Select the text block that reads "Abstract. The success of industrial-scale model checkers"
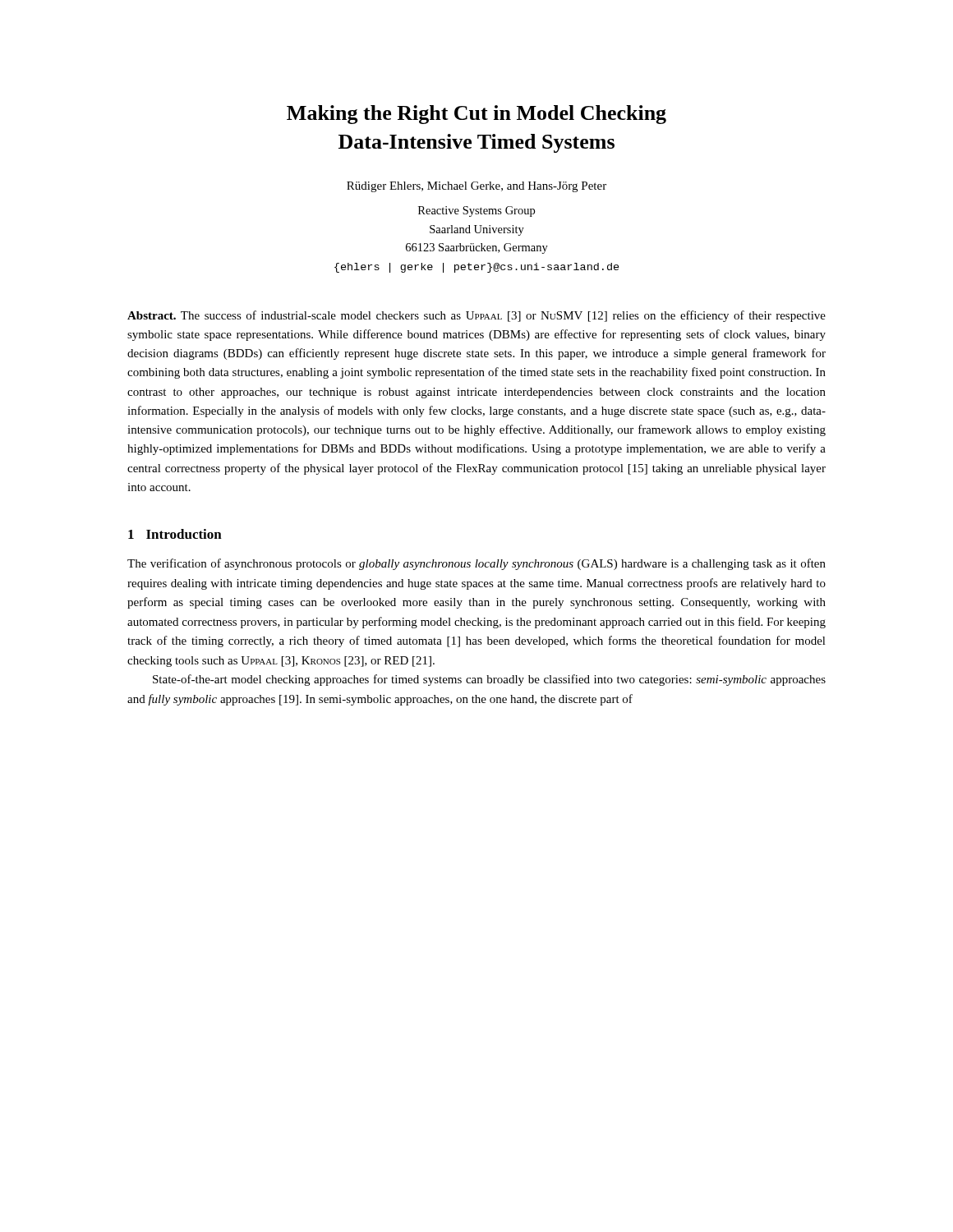Screen dimensions: 1232x953 click(x=476, y=401)
